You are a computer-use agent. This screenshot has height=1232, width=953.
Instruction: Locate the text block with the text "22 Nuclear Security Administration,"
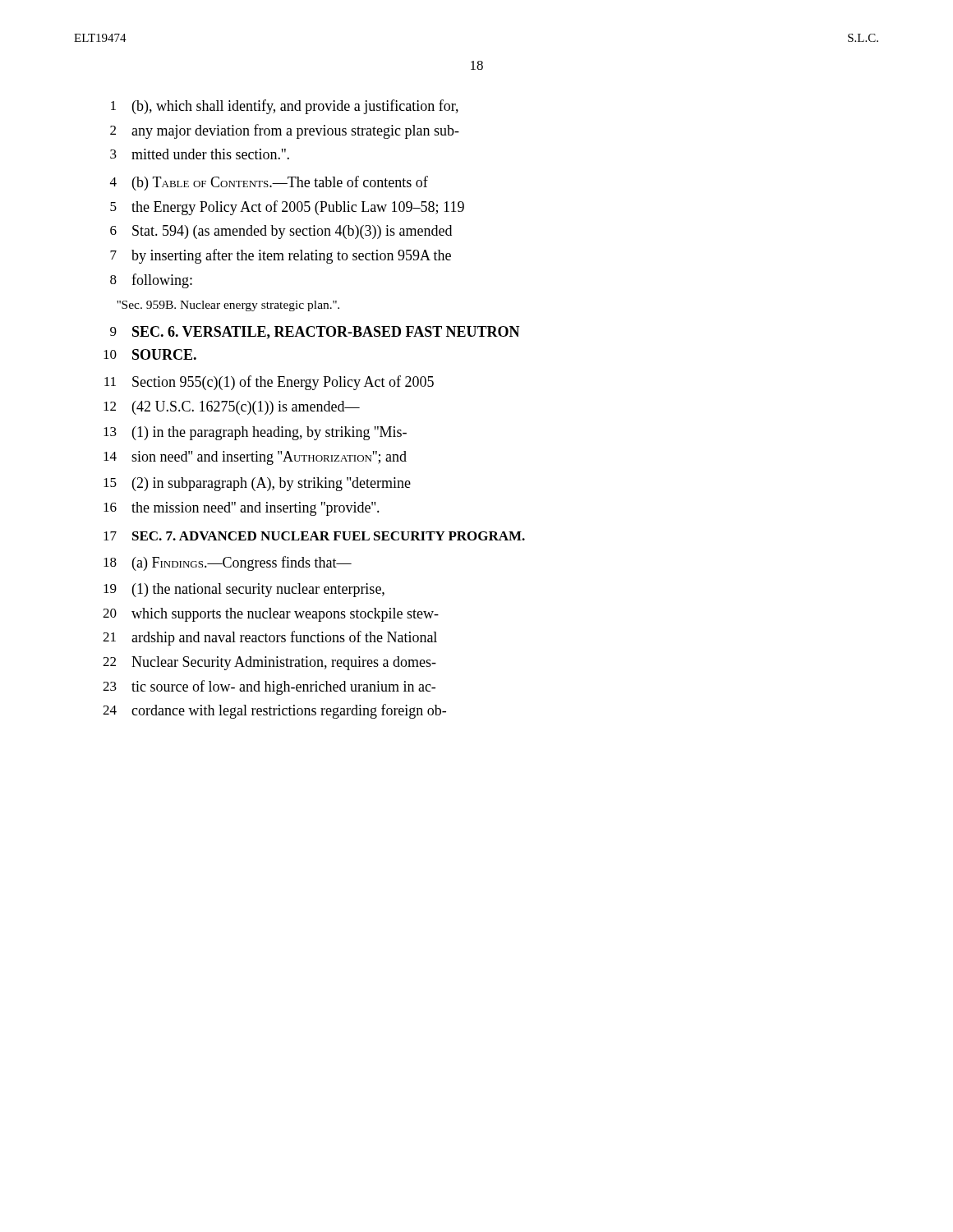pos(269,663)
